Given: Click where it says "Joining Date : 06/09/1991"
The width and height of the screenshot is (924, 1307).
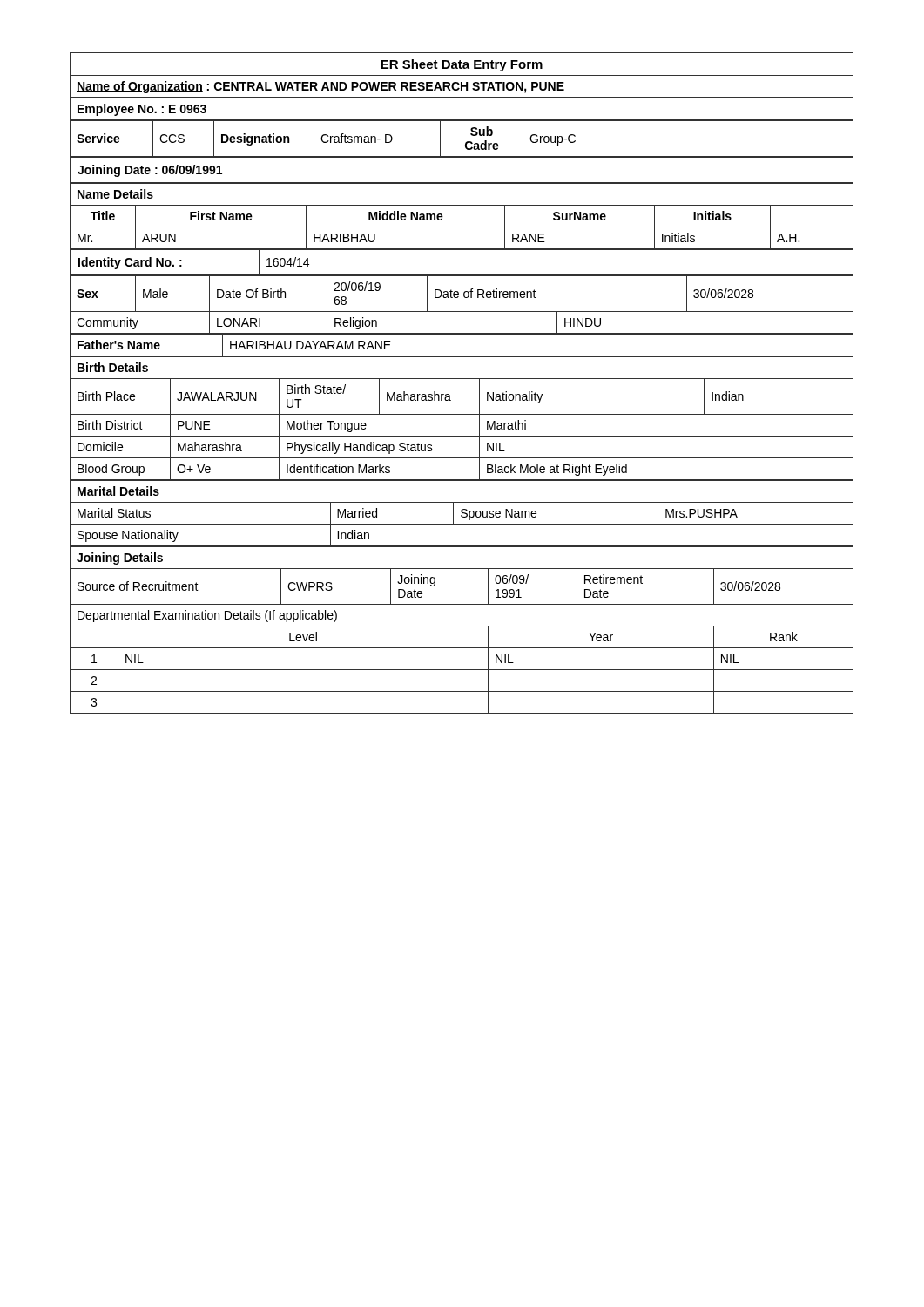Looking at the screenshot, I should [x=462, y=170].
